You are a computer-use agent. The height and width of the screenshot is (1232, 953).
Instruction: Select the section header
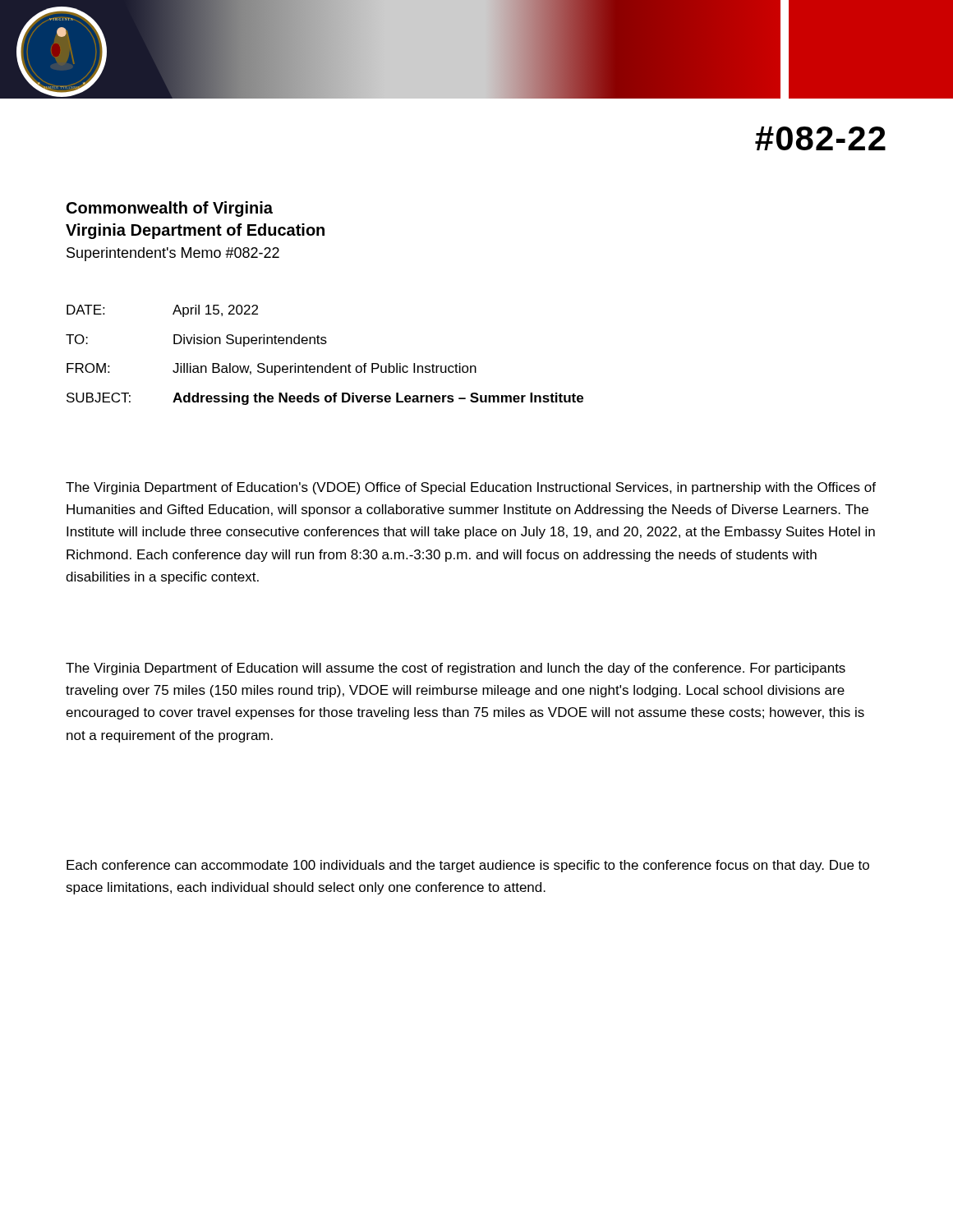pyautogui.click(x=196, y=230)
